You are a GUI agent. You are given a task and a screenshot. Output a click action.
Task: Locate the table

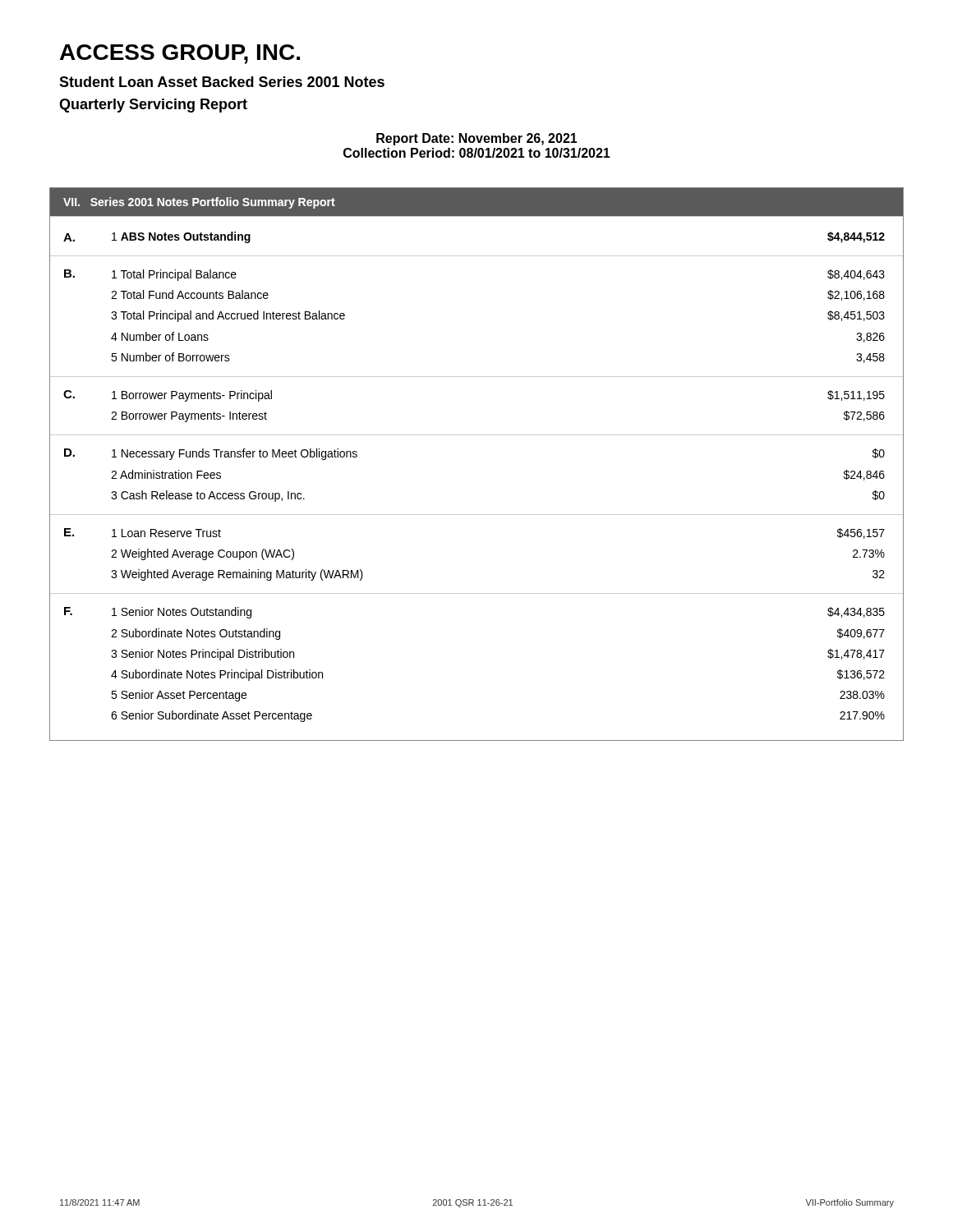pos(476,464)
